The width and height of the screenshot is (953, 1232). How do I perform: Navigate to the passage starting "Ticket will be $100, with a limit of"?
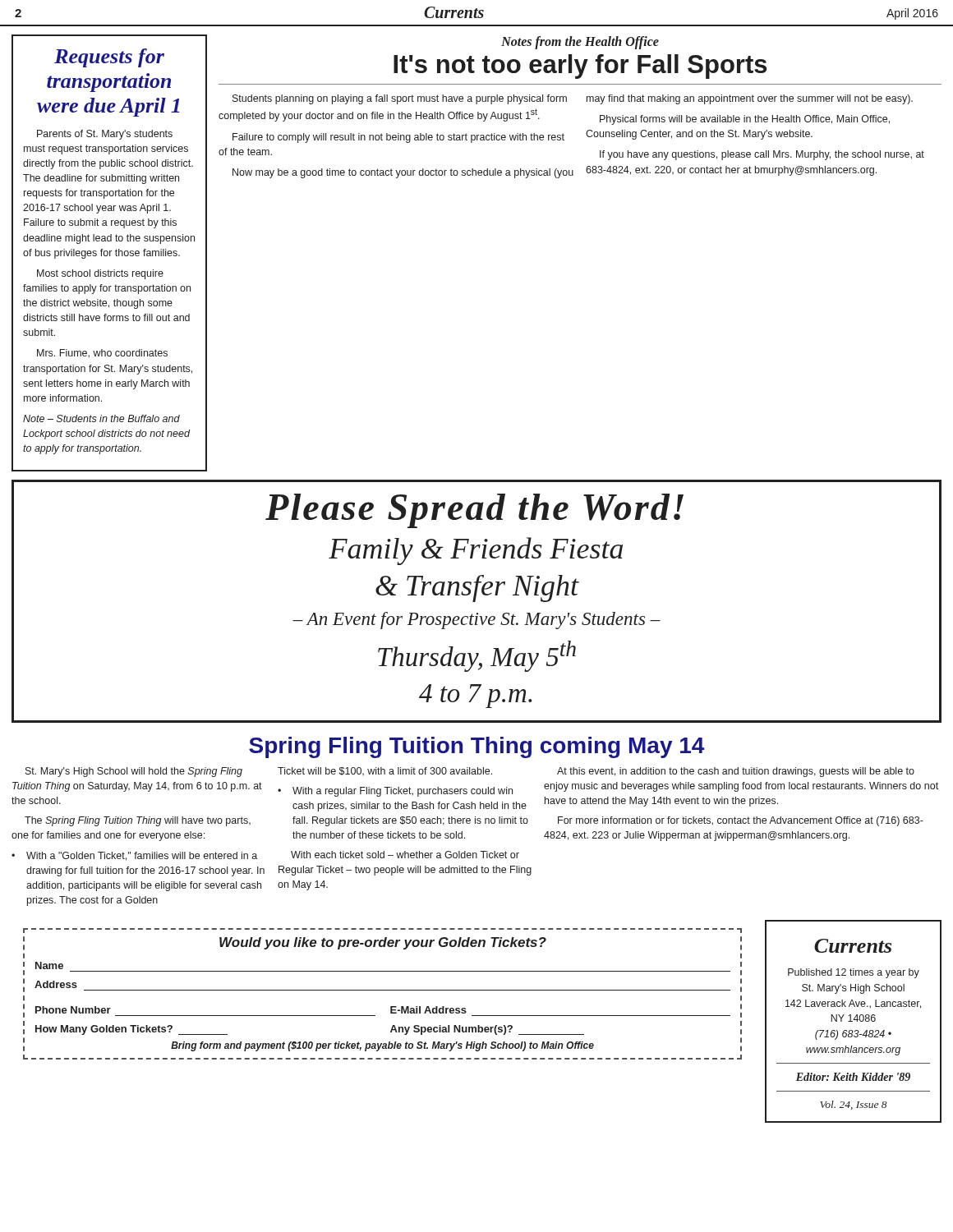pos(405,828)
